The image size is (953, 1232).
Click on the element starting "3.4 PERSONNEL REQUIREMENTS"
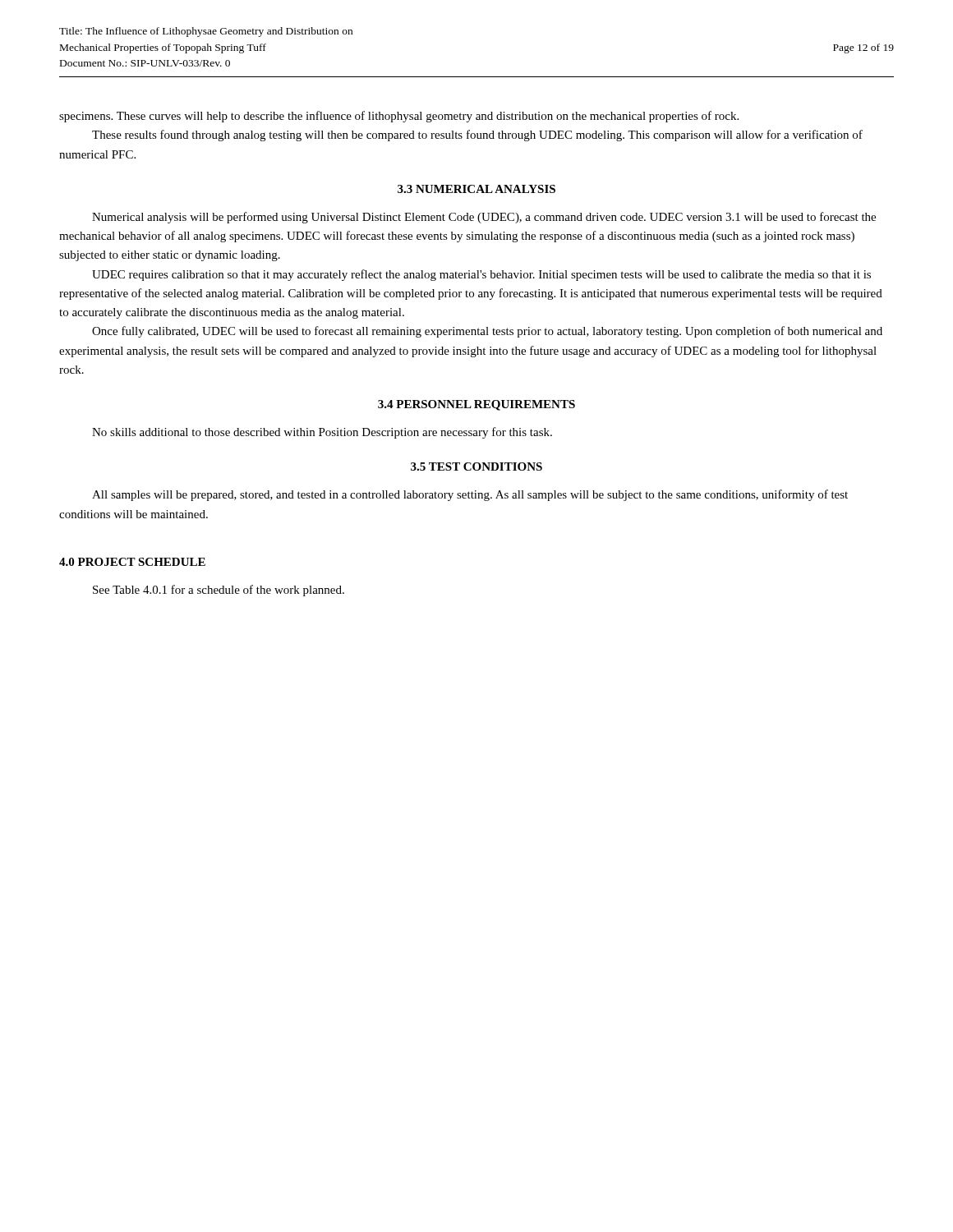pos(476,404)
